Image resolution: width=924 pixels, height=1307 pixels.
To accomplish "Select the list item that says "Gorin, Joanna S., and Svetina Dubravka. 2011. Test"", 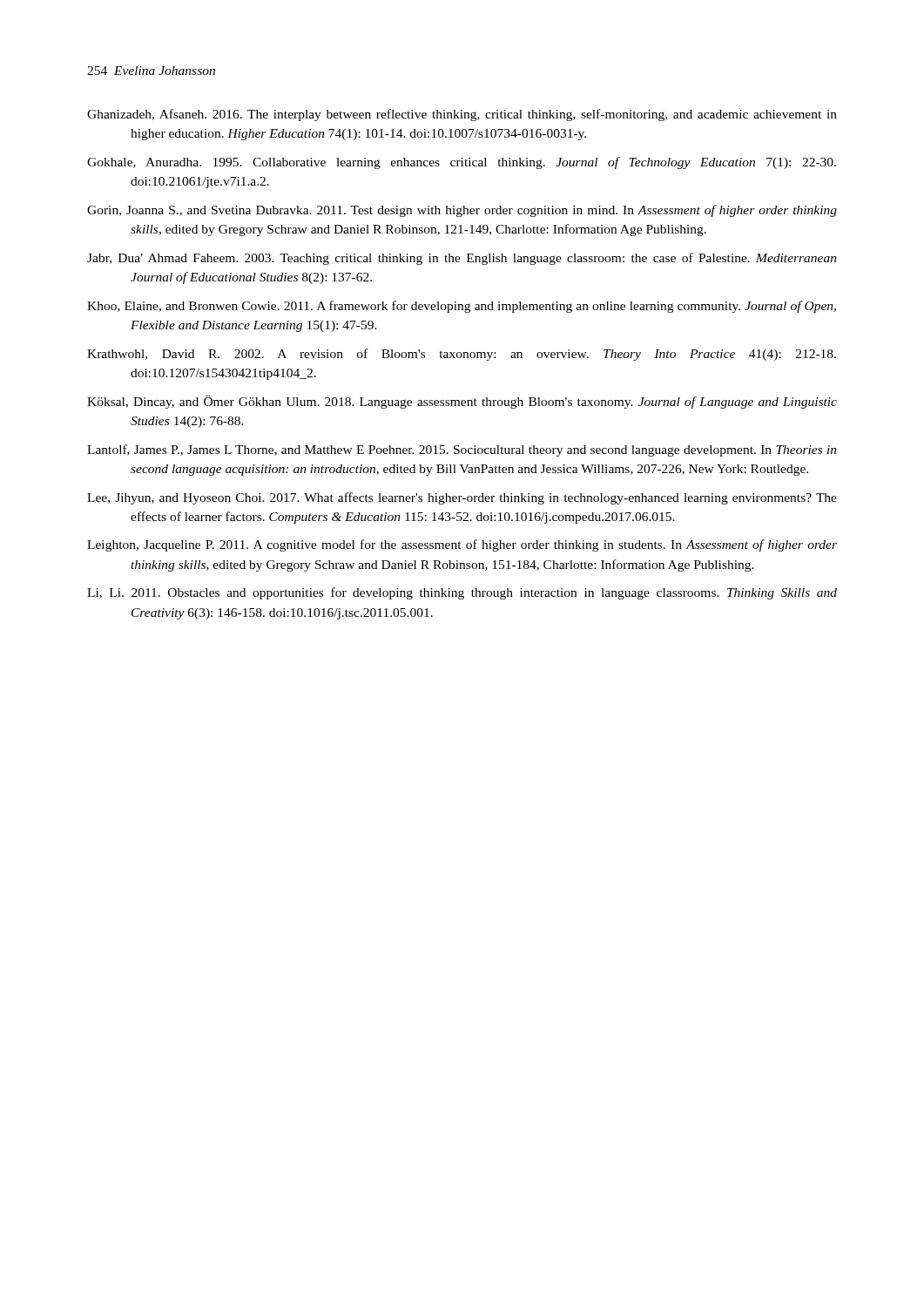I will tap(462, 219).
